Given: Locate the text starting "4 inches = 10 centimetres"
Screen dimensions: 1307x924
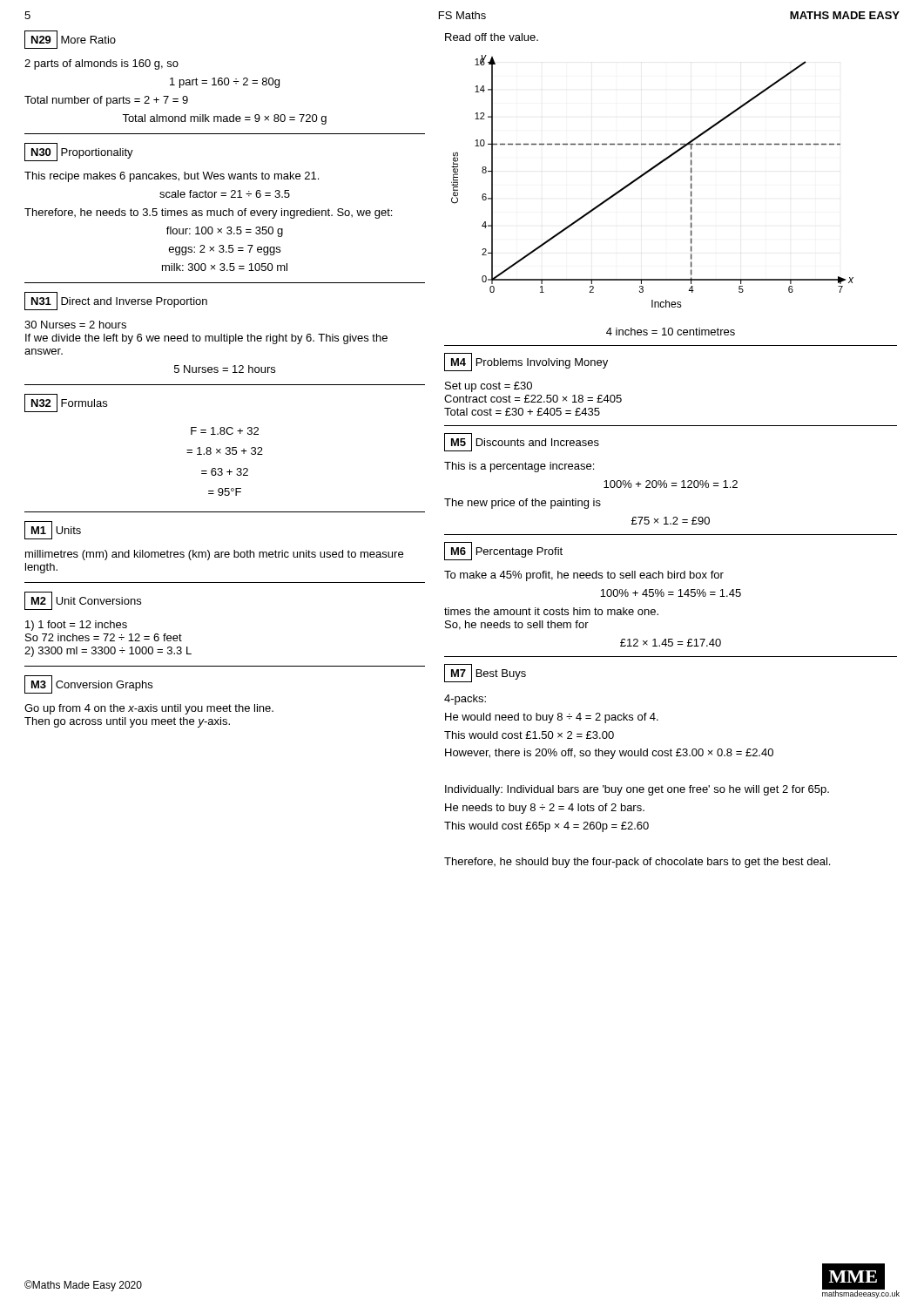Looking at the screenshot, I should coord(671,332).
